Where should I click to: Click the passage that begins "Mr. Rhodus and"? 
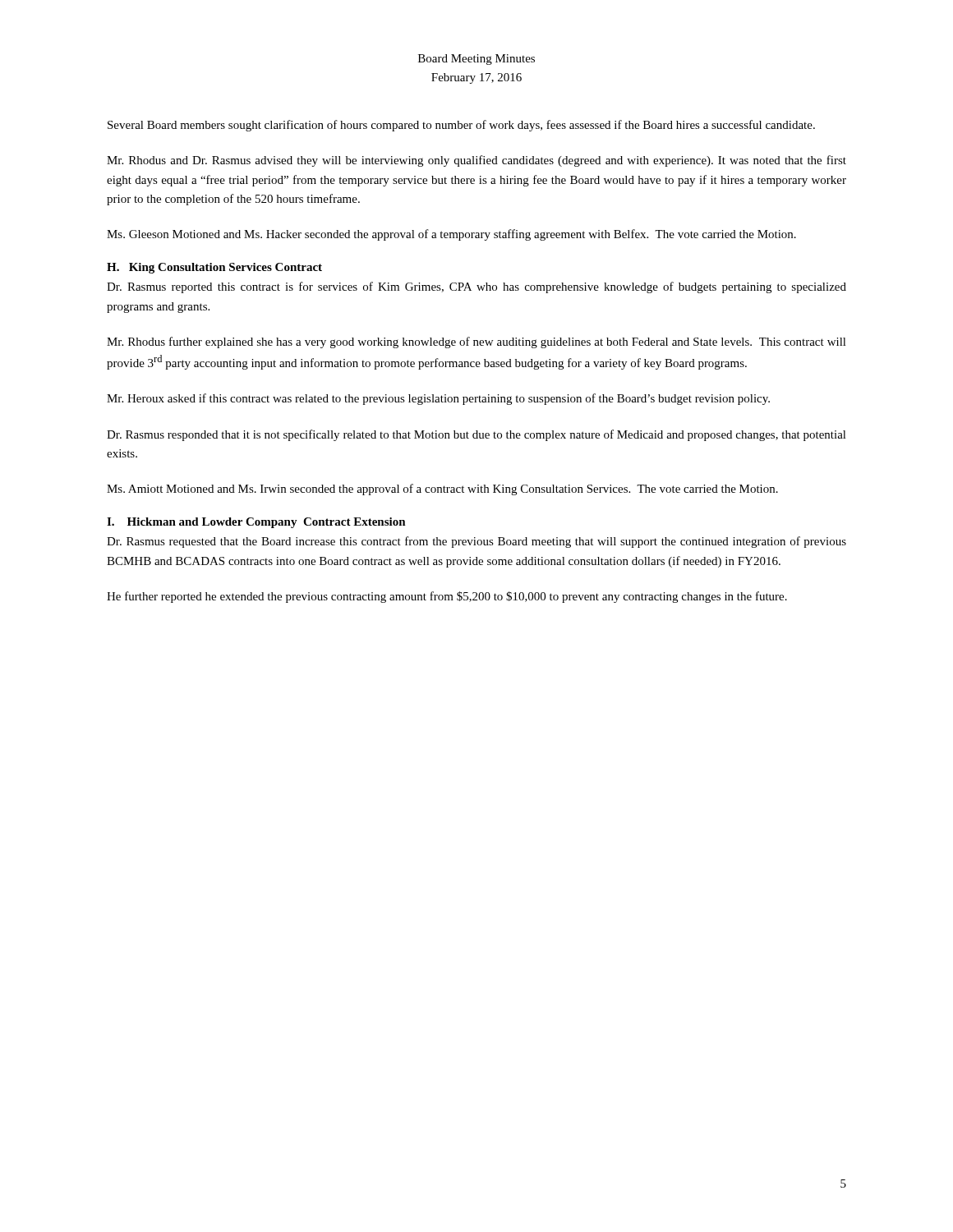(x=476, y=179)
